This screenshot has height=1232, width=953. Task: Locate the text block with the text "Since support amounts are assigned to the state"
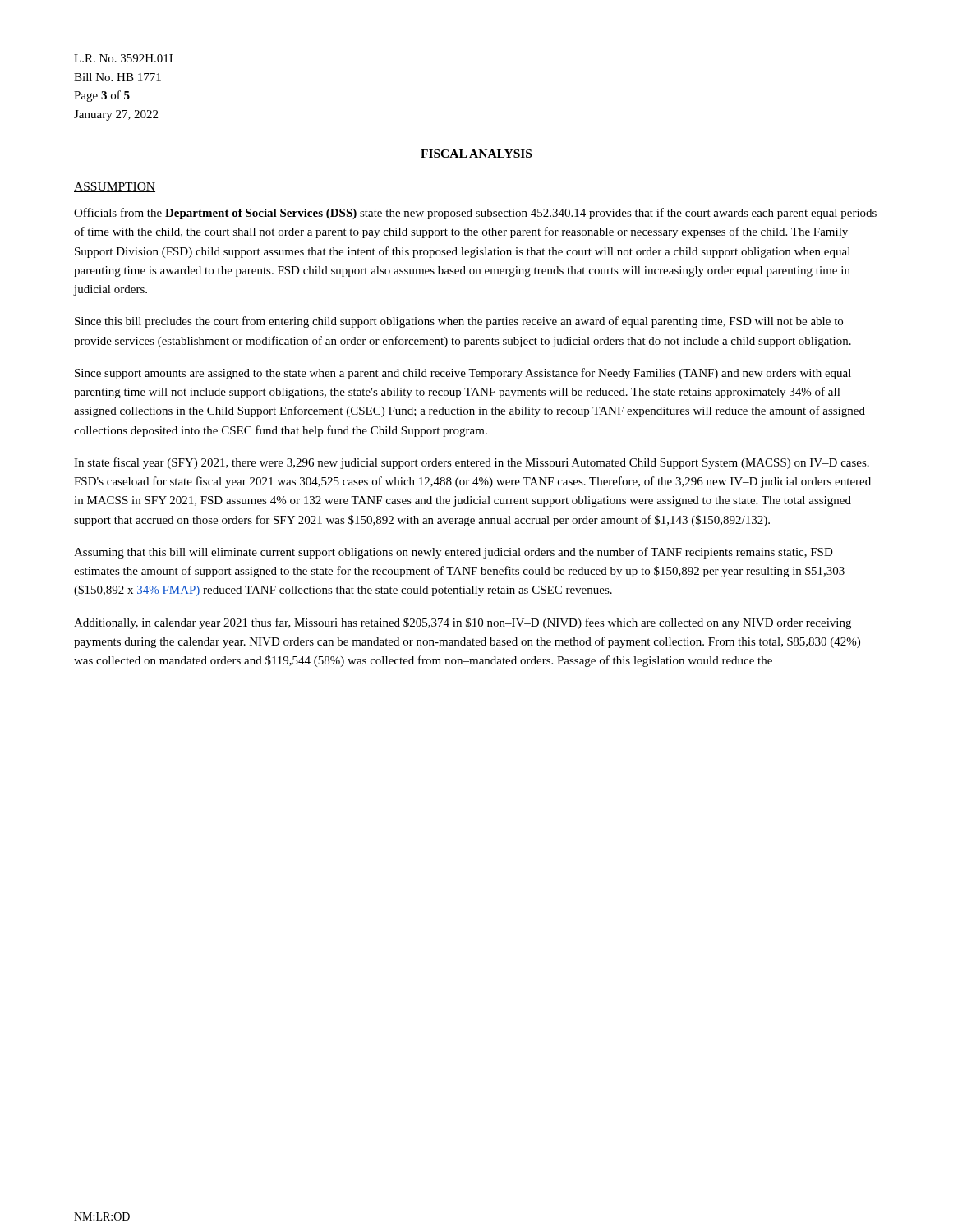[x=469, y=401]
